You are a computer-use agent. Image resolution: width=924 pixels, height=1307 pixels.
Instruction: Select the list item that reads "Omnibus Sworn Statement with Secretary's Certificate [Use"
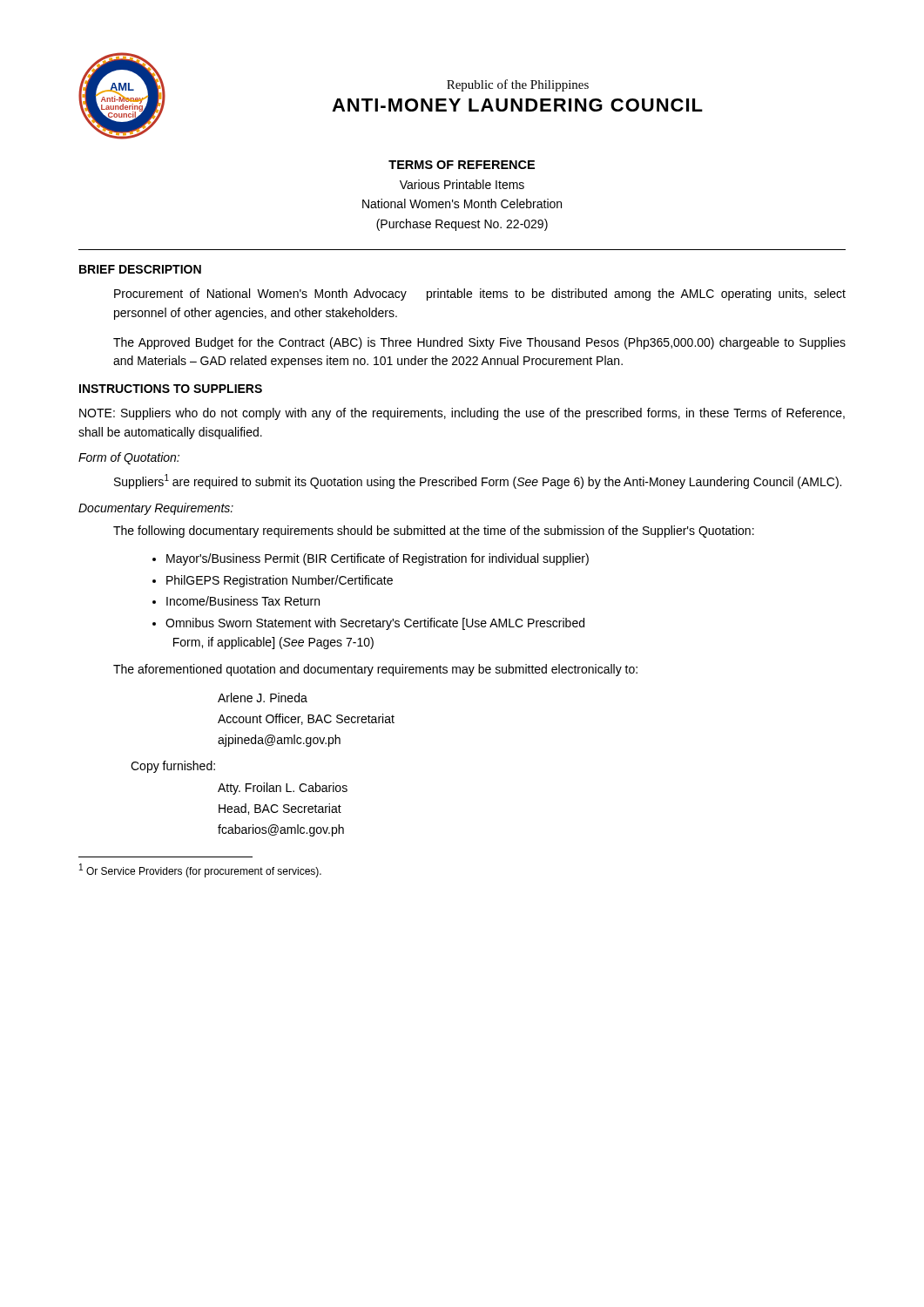click(375, 632)
